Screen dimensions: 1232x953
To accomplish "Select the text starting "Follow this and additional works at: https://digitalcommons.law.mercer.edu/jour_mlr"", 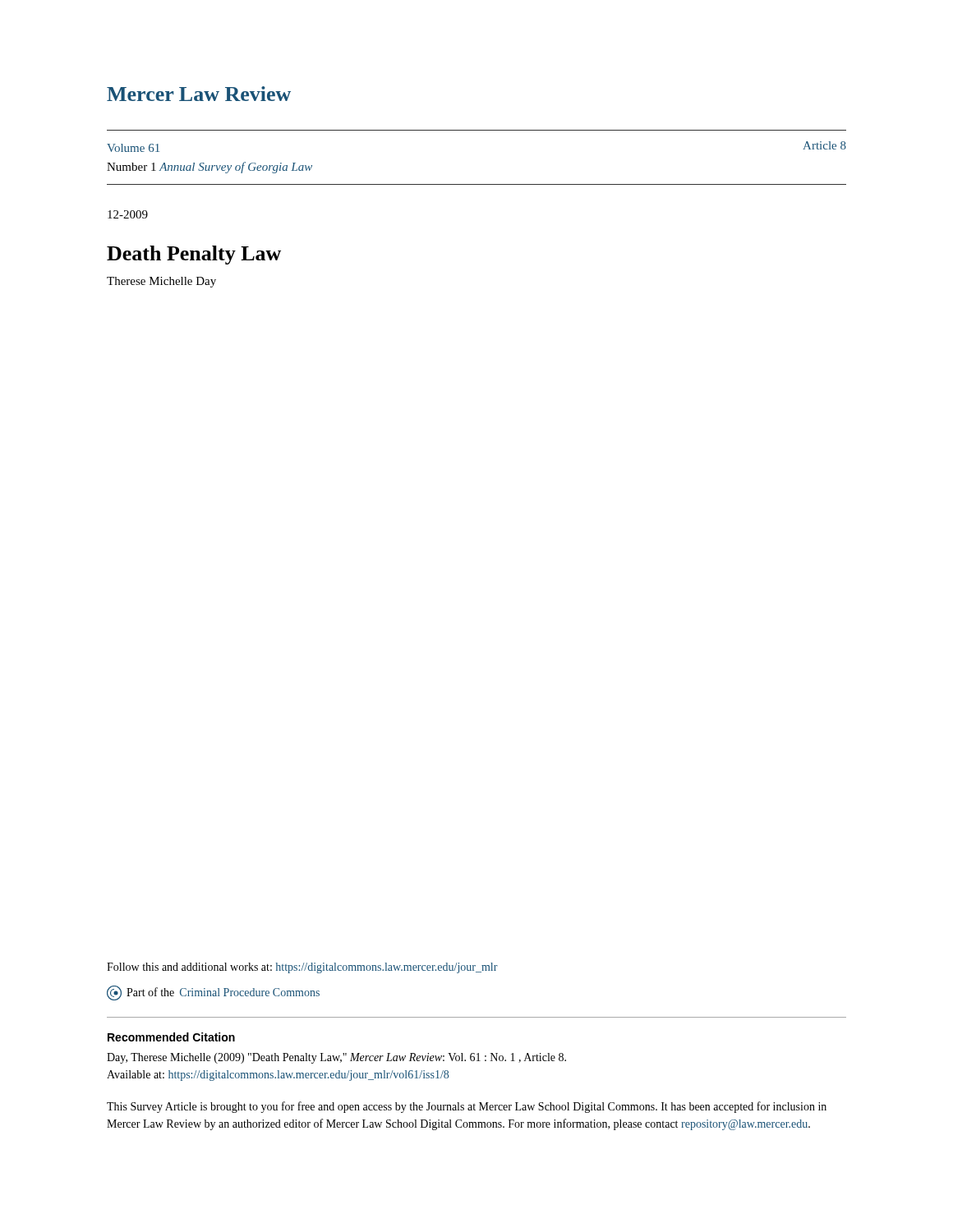I will click(302, 967).
